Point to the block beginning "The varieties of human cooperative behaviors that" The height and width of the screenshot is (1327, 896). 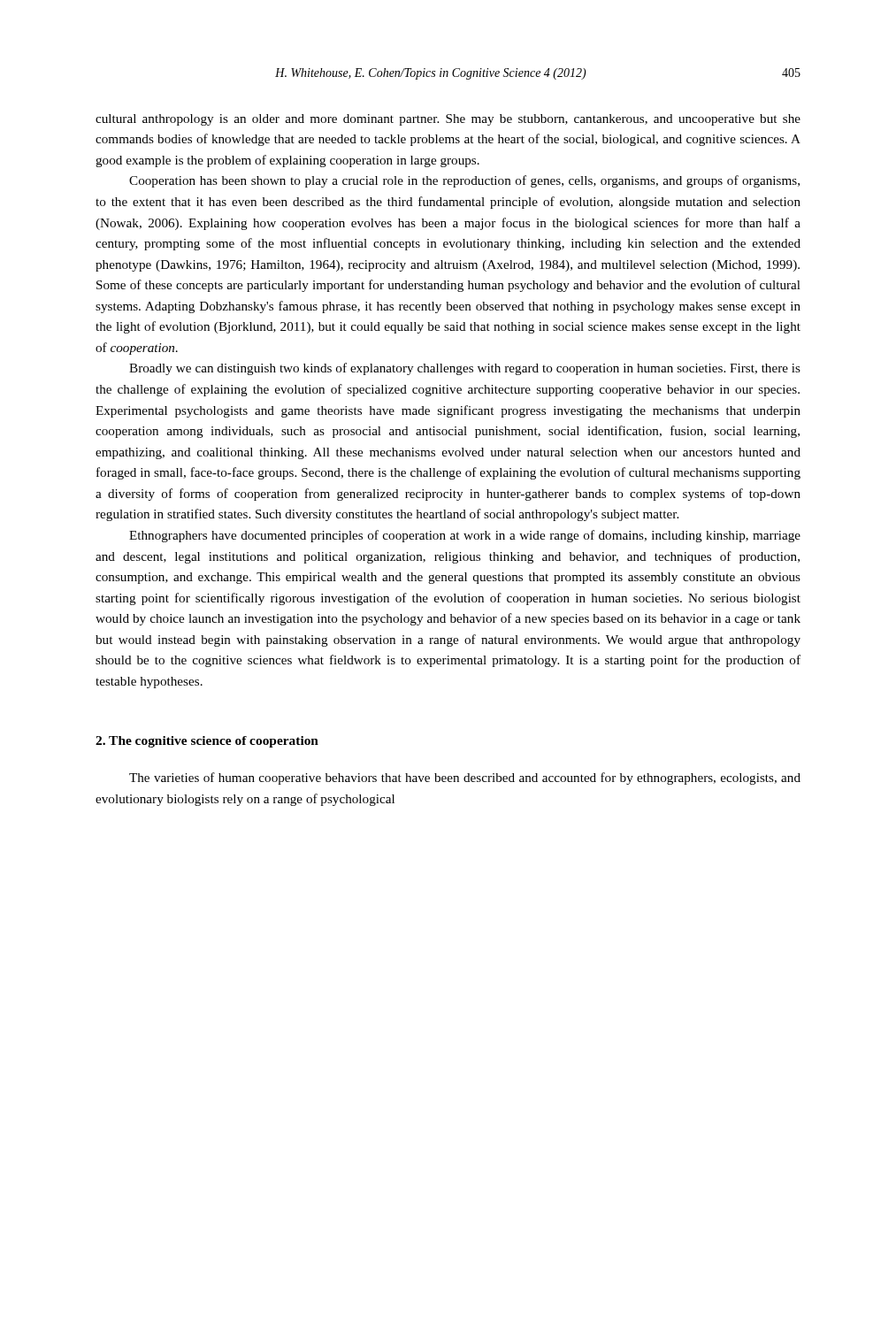pyautogui.click(x=448, y=788)
